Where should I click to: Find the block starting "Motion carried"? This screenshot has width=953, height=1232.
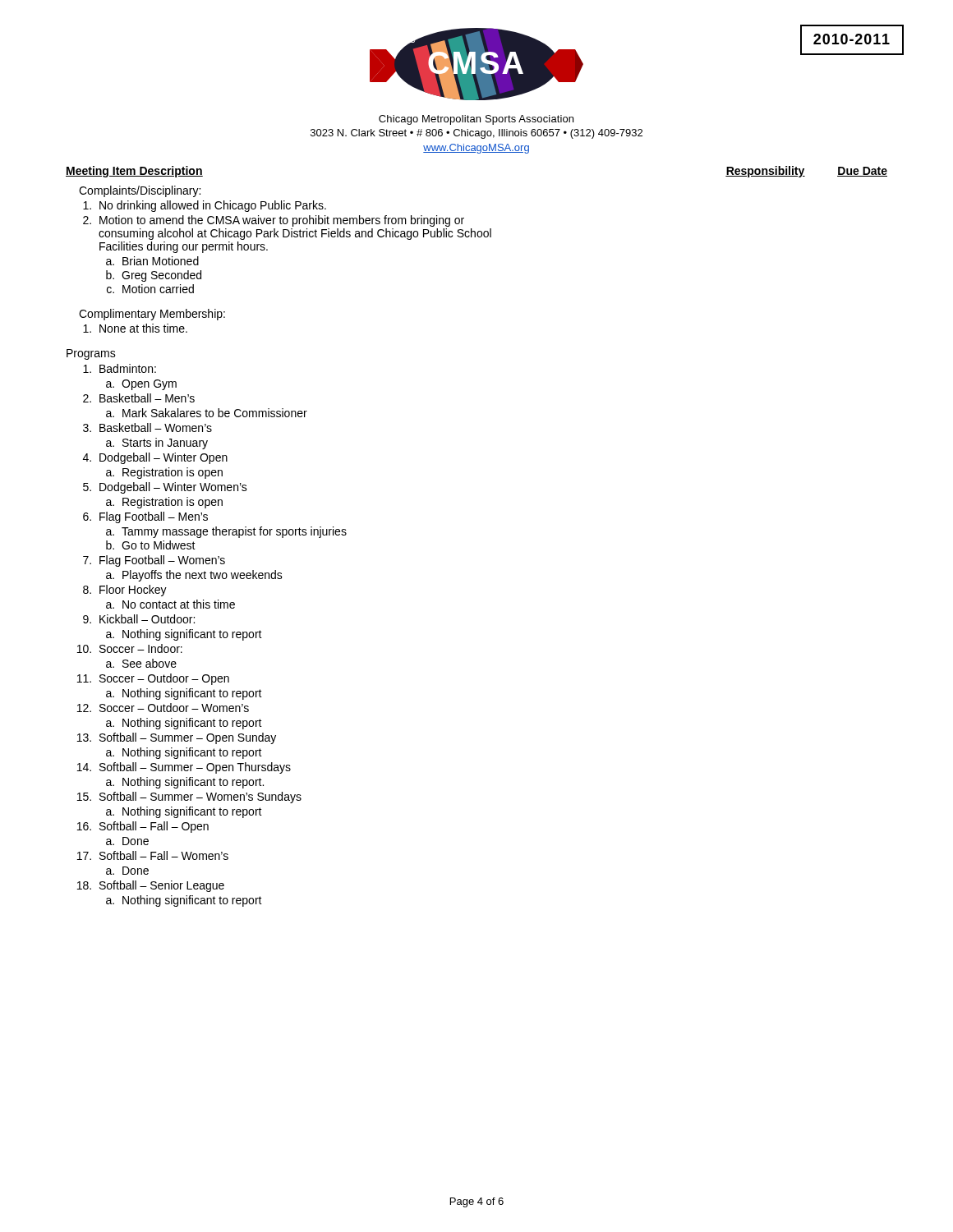pyautogui.click(x=158, y=289)
